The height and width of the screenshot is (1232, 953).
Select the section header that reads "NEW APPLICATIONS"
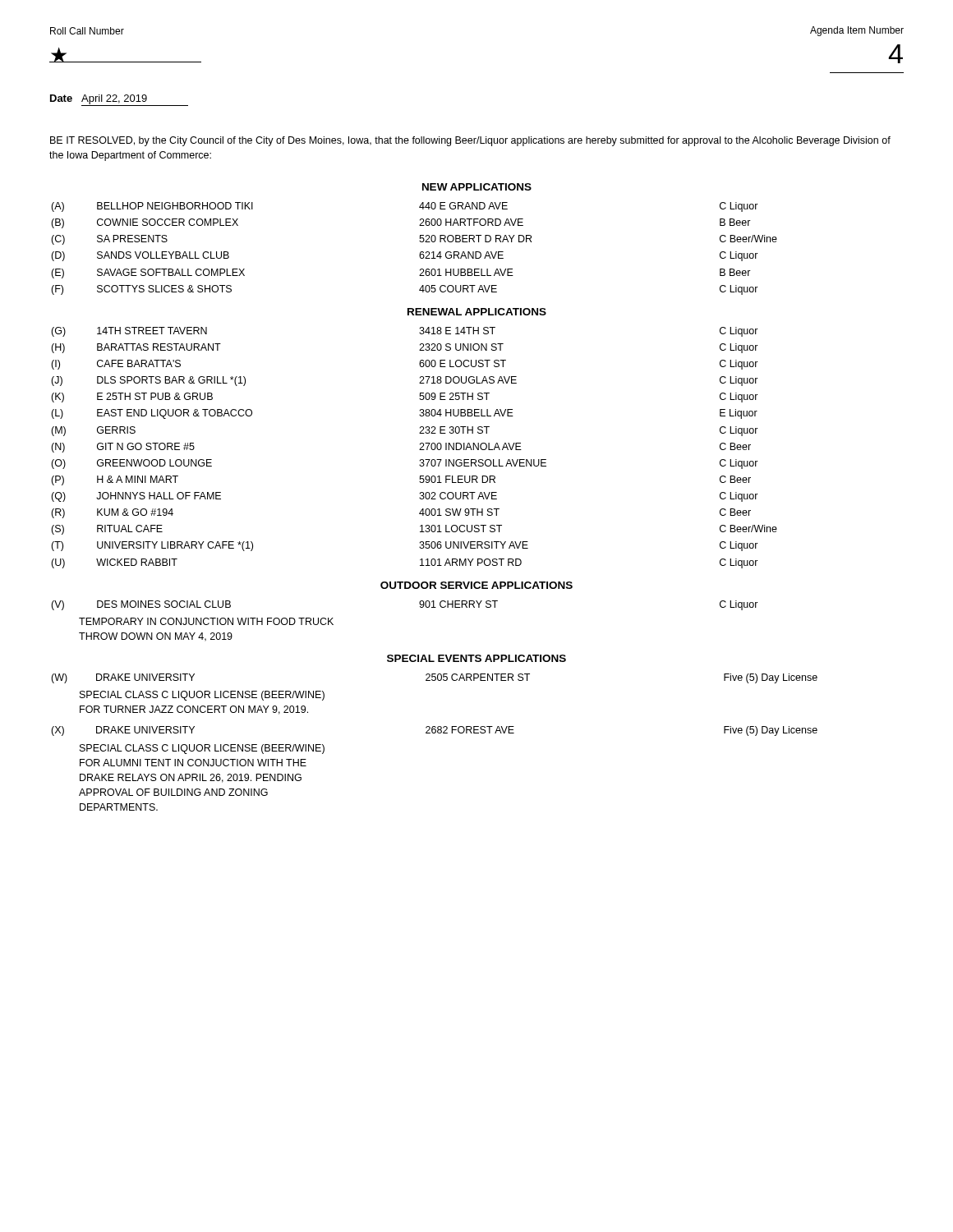pyautogui.click(x=476, y=187)
